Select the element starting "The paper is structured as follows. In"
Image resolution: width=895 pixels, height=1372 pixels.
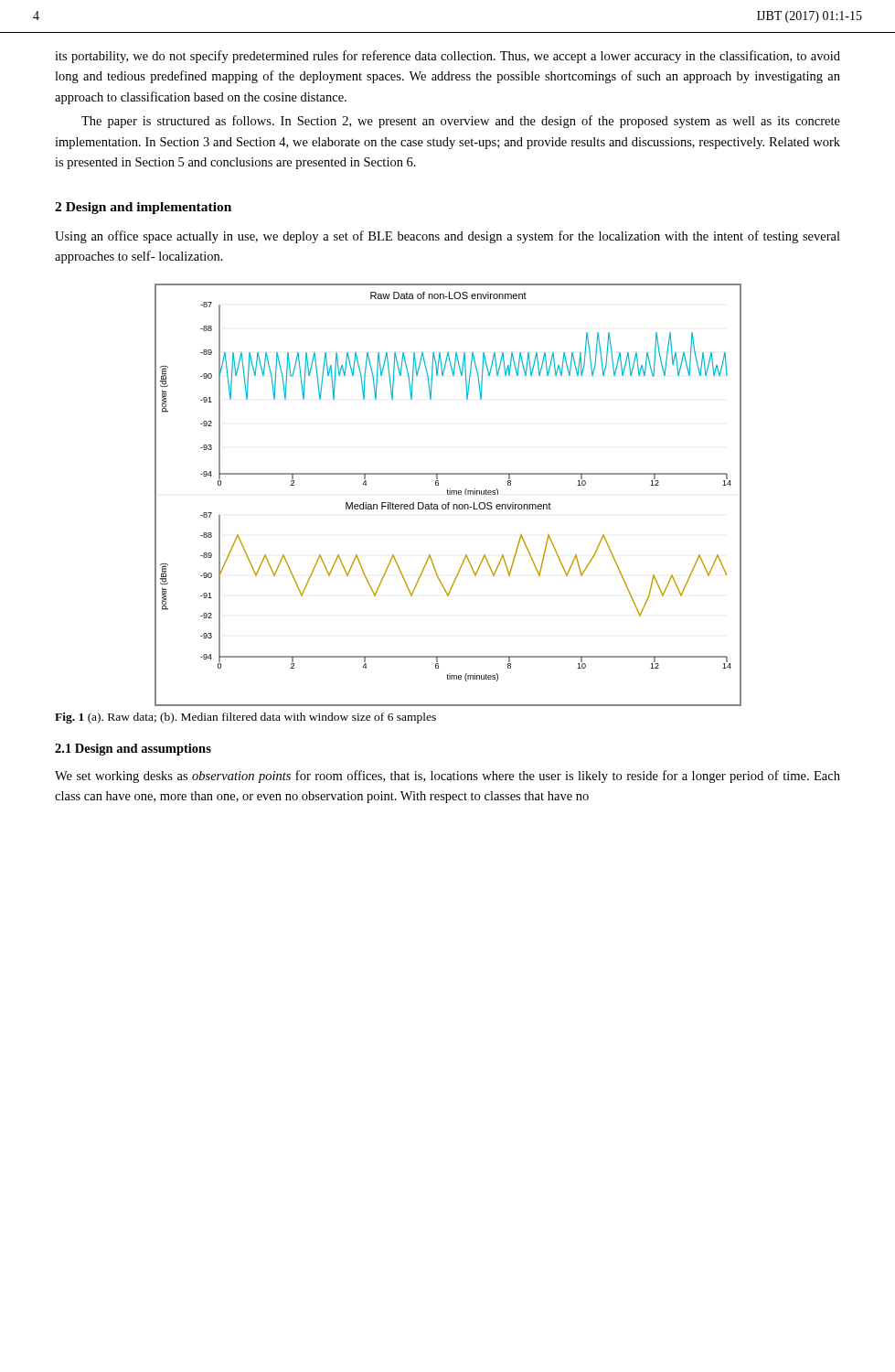point(448,142)
